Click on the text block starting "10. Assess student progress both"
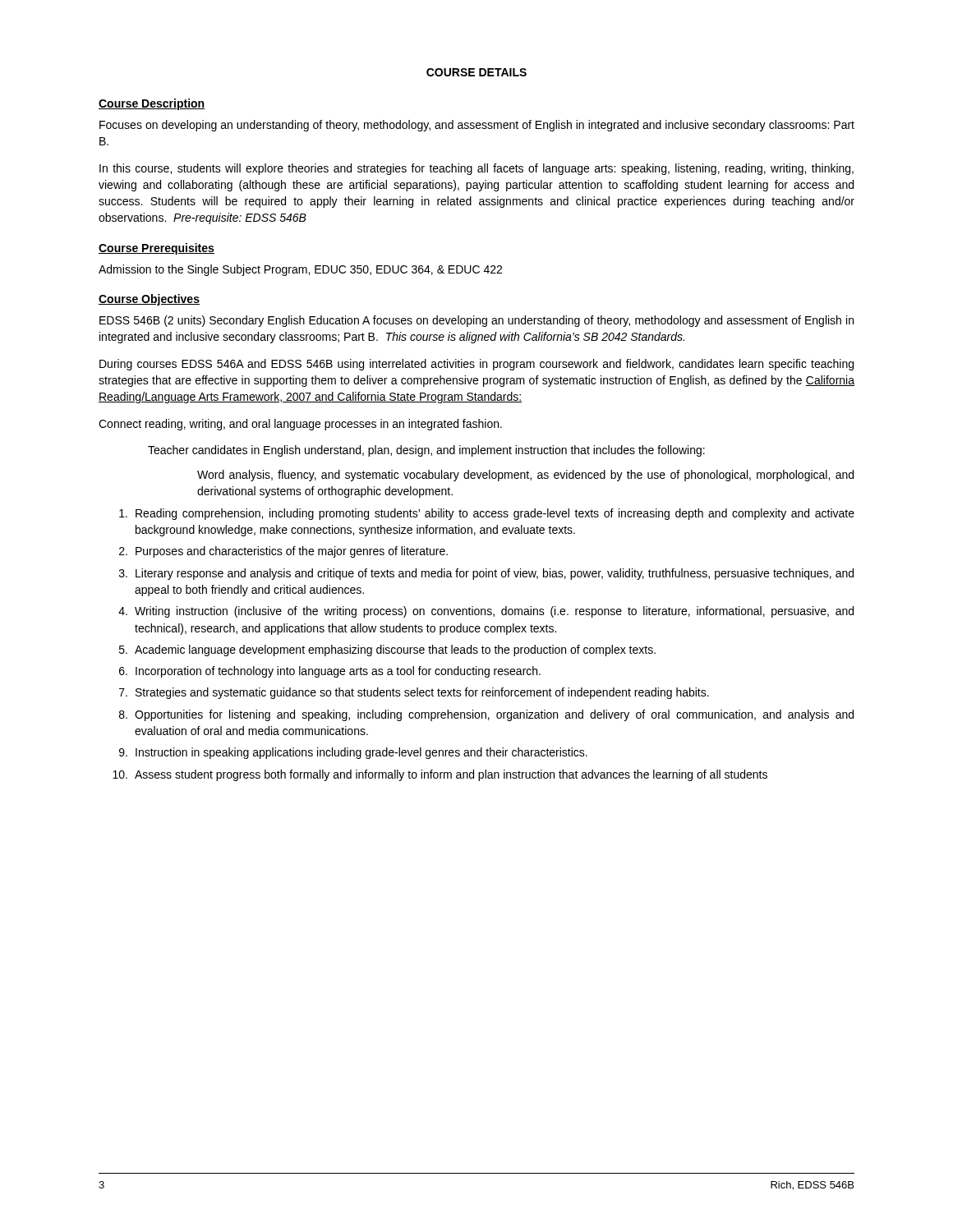Viewport: 953px width, 1232px height. click(x=476, y=774)
